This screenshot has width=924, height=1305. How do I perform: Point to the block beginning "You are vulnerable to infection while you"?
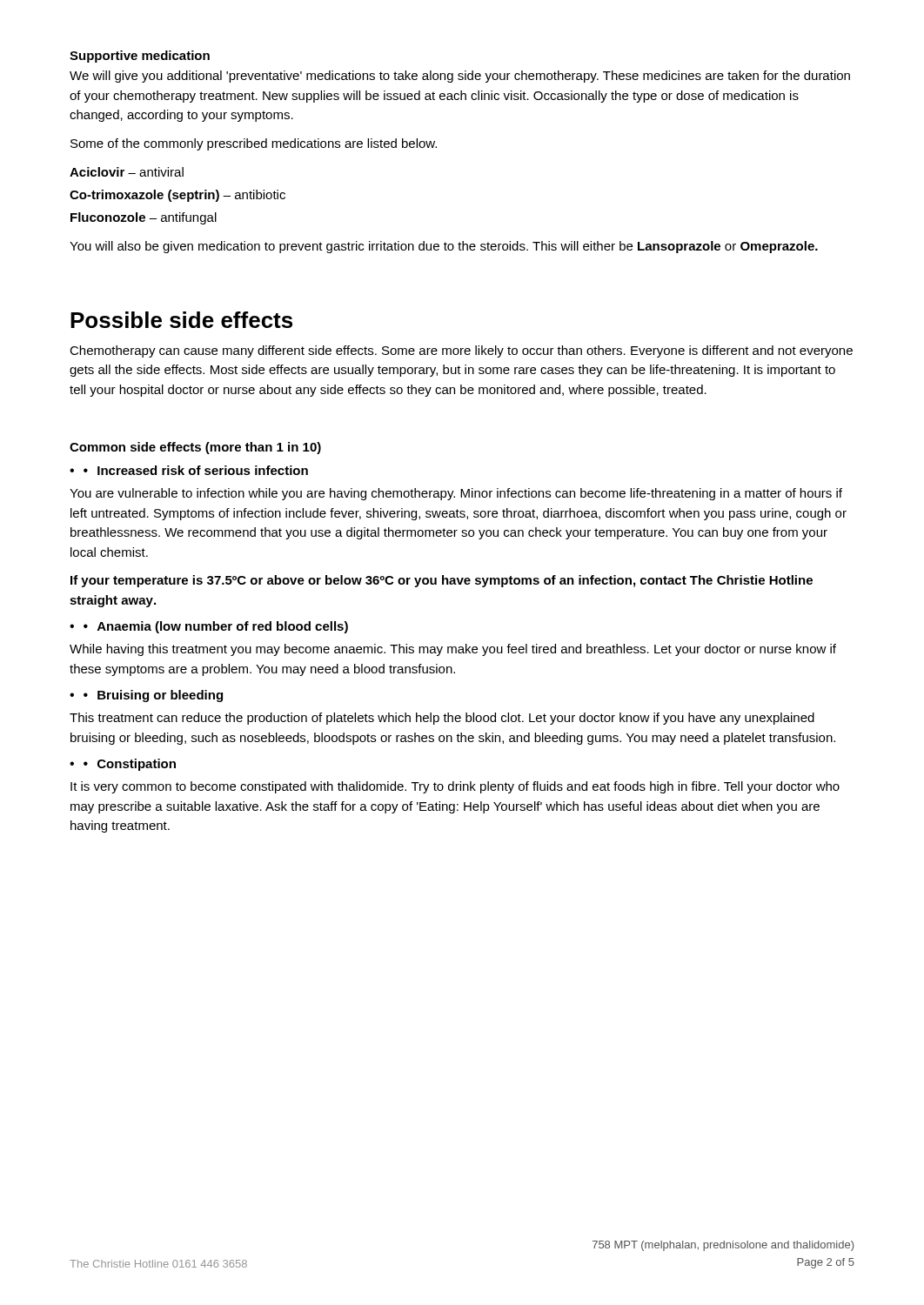[x=458, y=522]
